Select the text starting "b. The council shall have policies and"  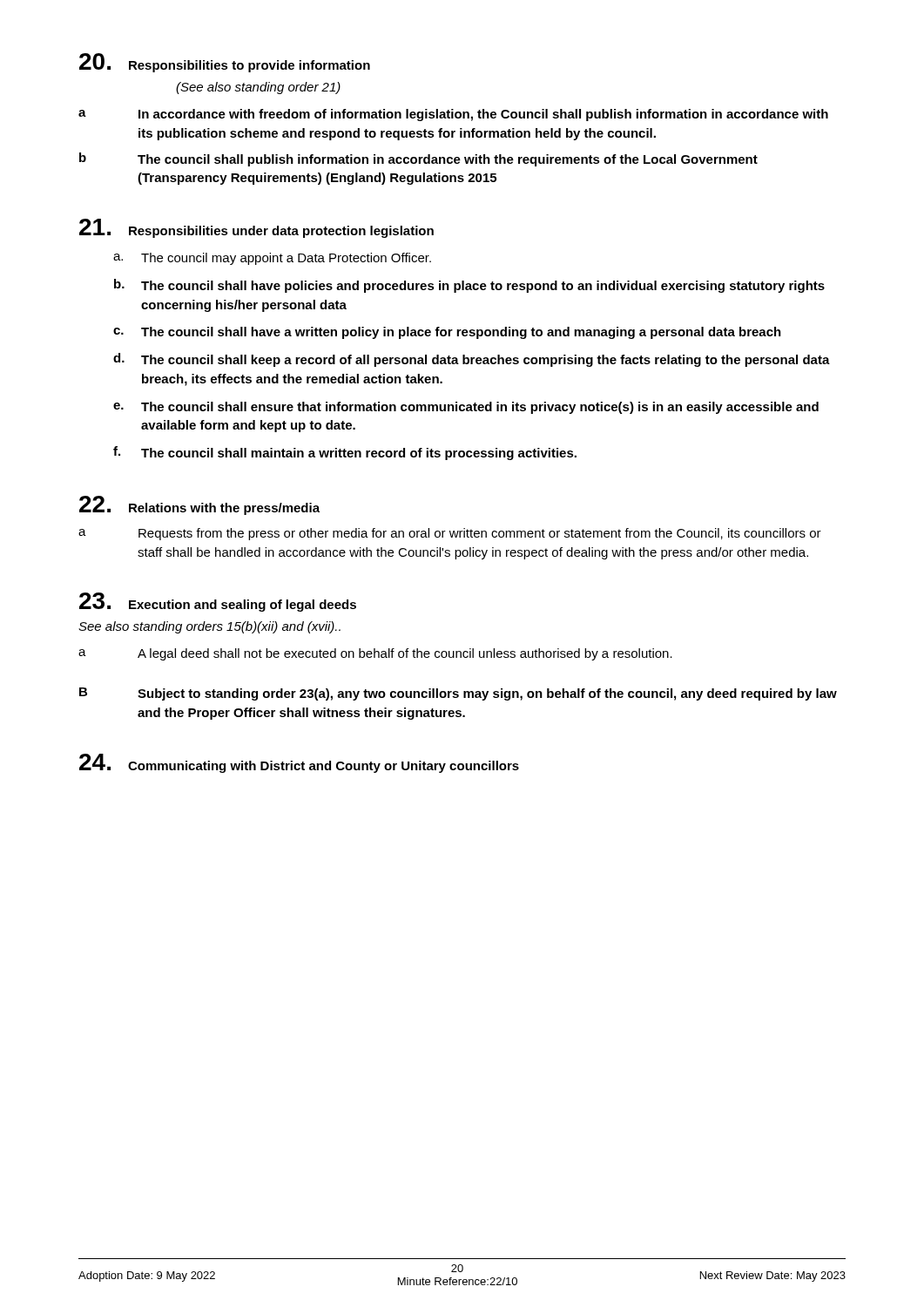click(x=479, y=295)
